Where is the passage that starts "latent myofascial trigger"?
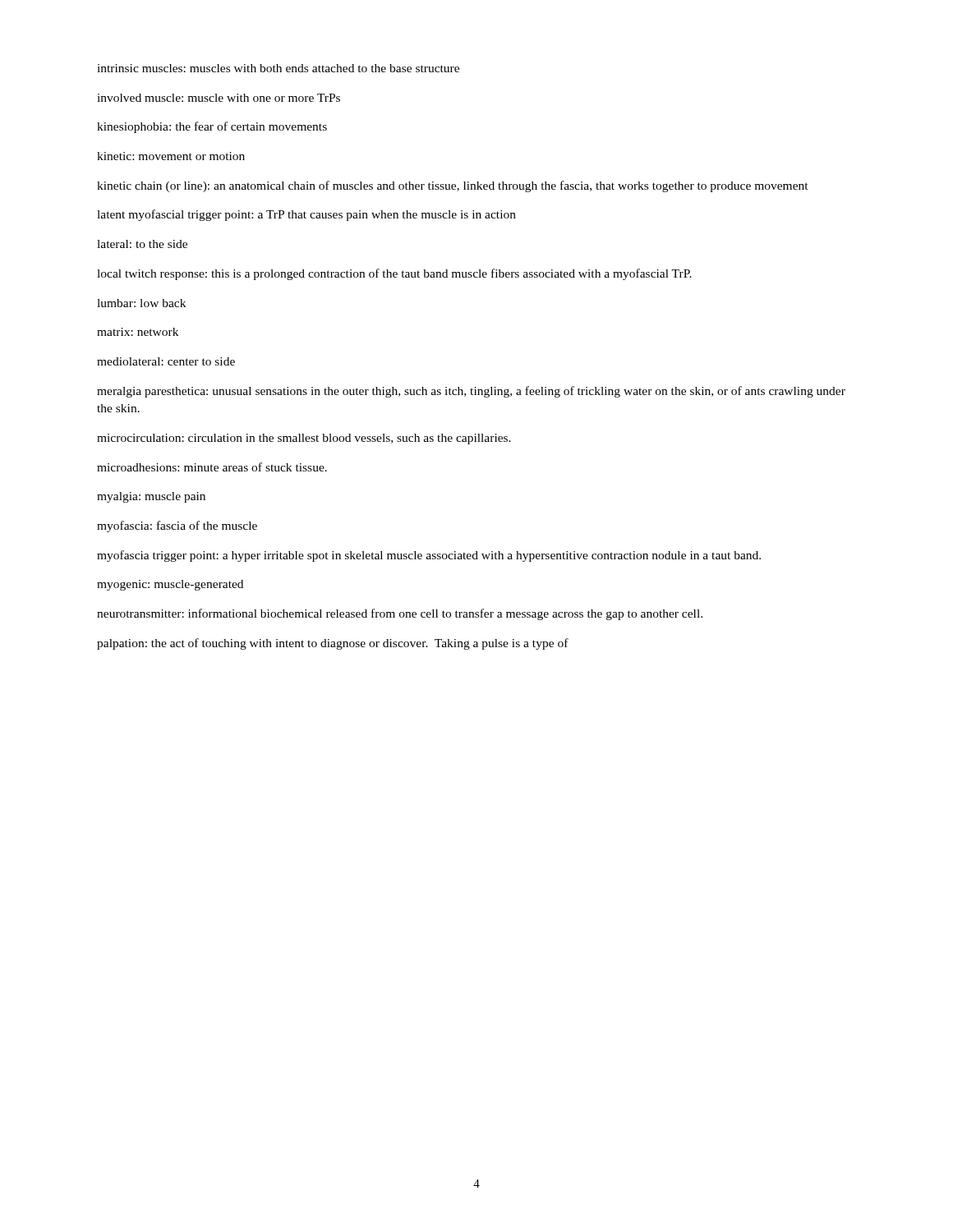 pos(306,214)
